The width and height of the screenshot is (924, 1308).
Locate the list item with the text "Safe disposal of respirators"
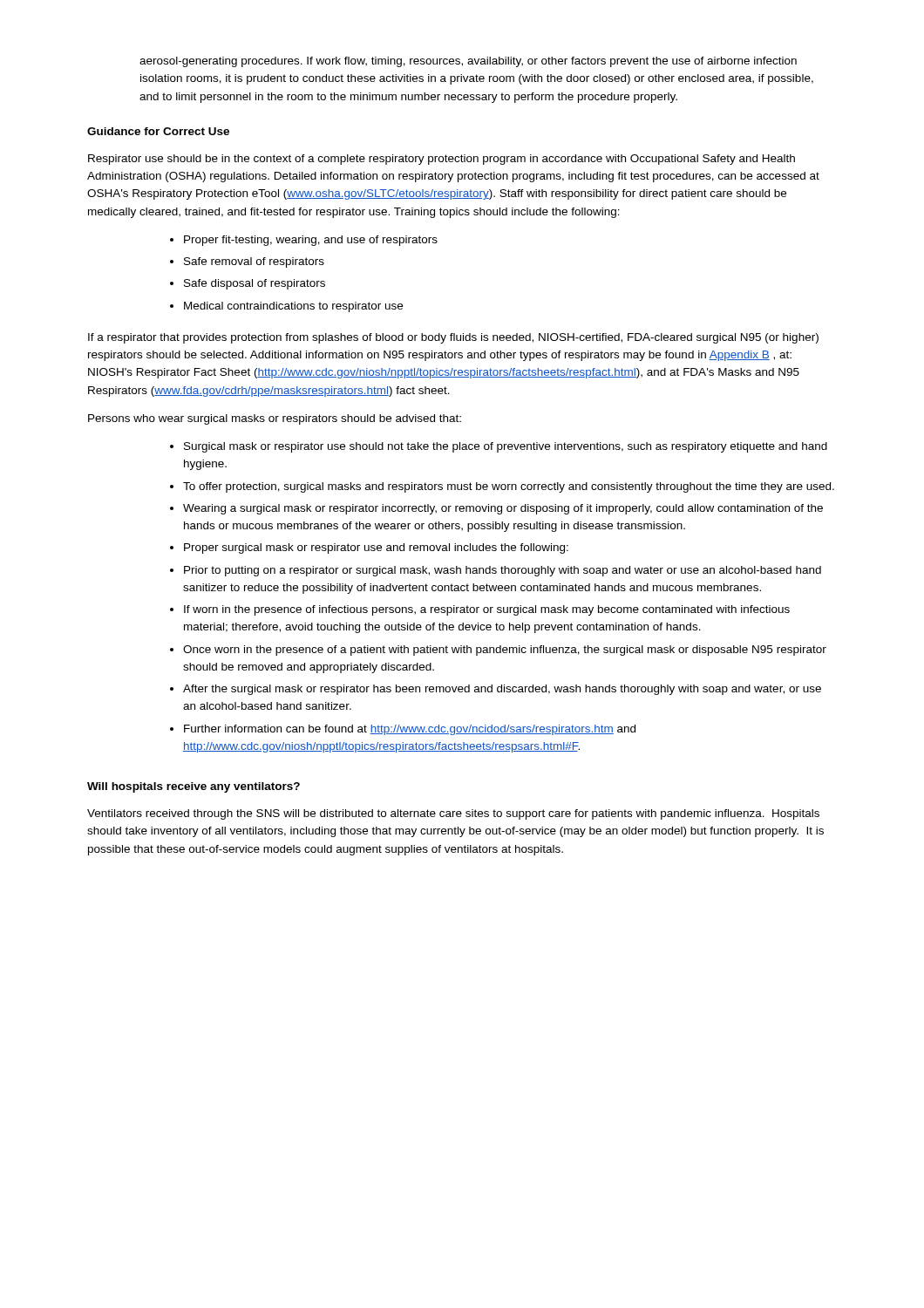tap(254, 283)
